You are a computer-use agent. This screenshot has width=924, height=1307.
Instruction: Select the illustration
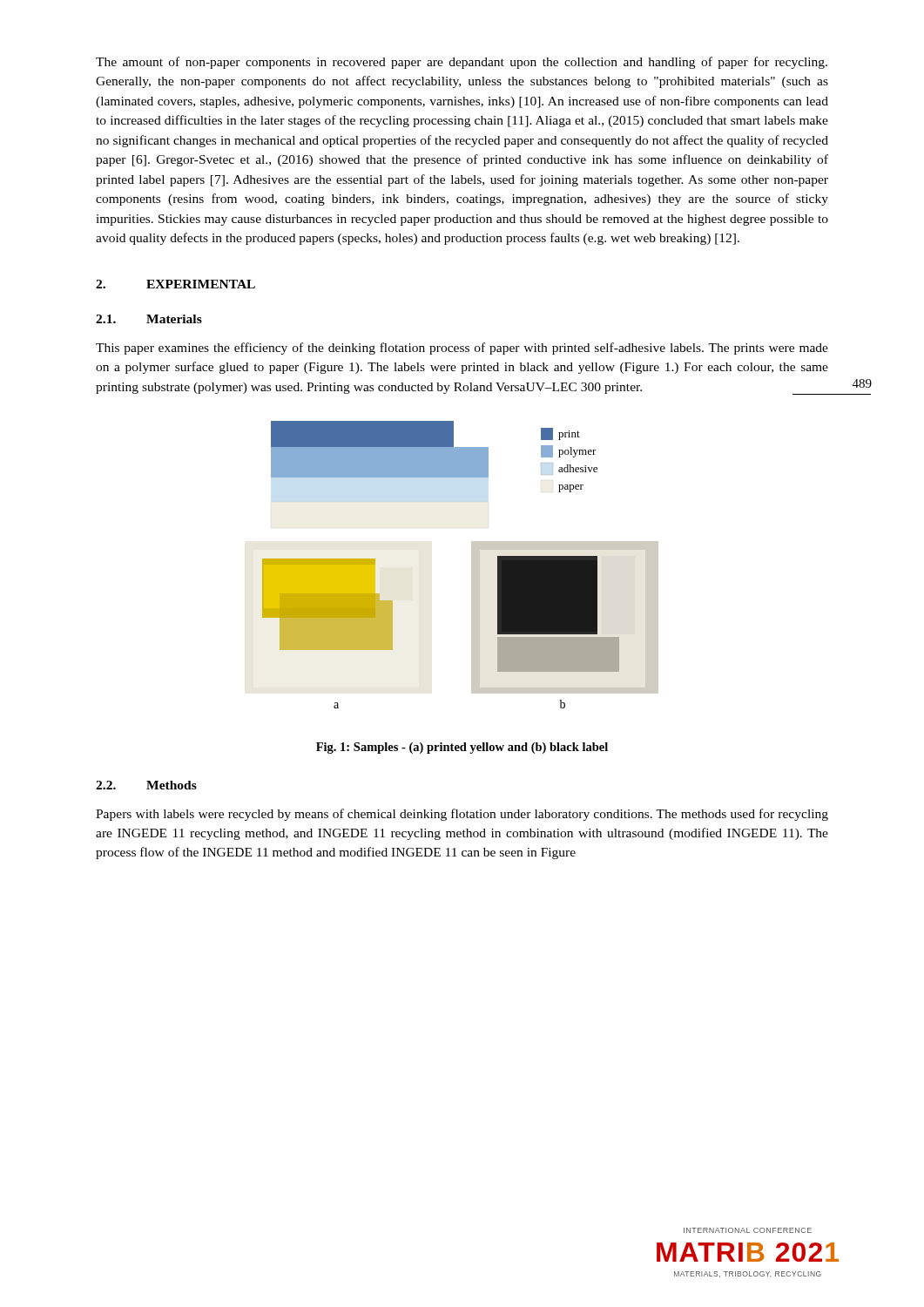(462, 584)
